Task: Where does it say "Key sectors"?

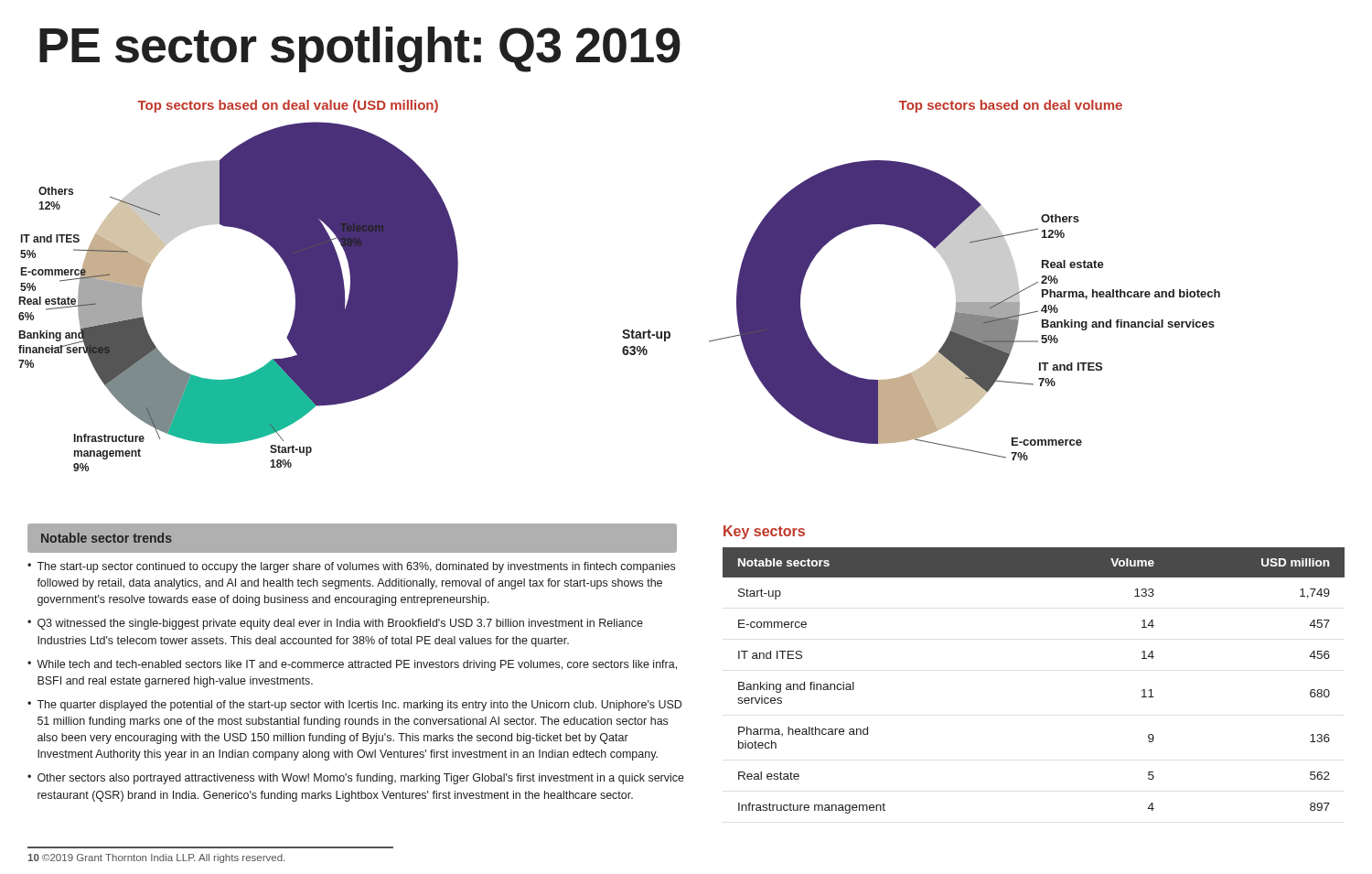Action: [764, 531]
